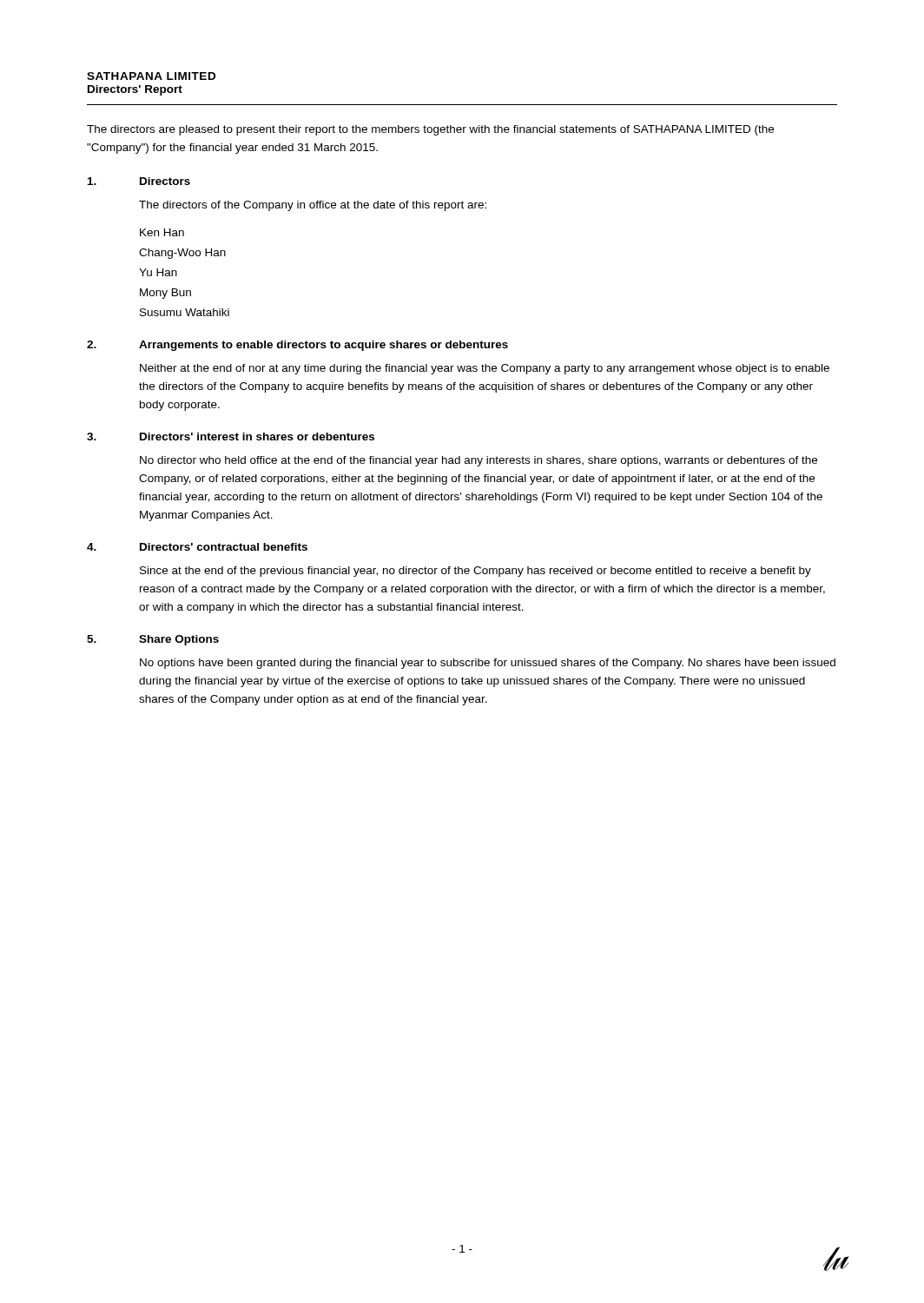Navigate to the block starting "Mony Bun"

click(x=165, y=292)
